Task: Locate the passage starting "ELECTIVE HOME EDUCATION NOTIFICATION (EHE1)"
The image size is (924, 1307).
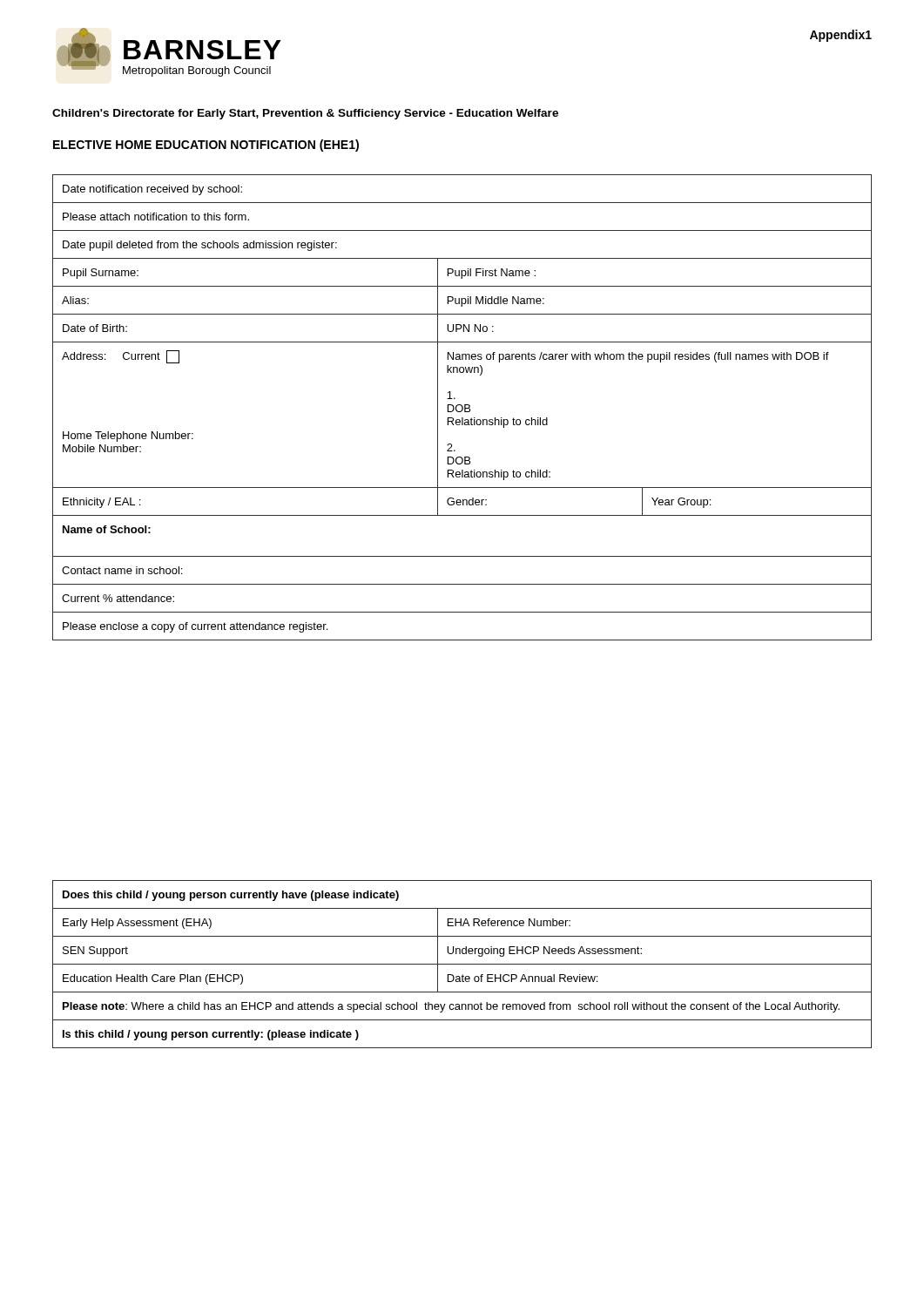Action: (x=206, y=145)
